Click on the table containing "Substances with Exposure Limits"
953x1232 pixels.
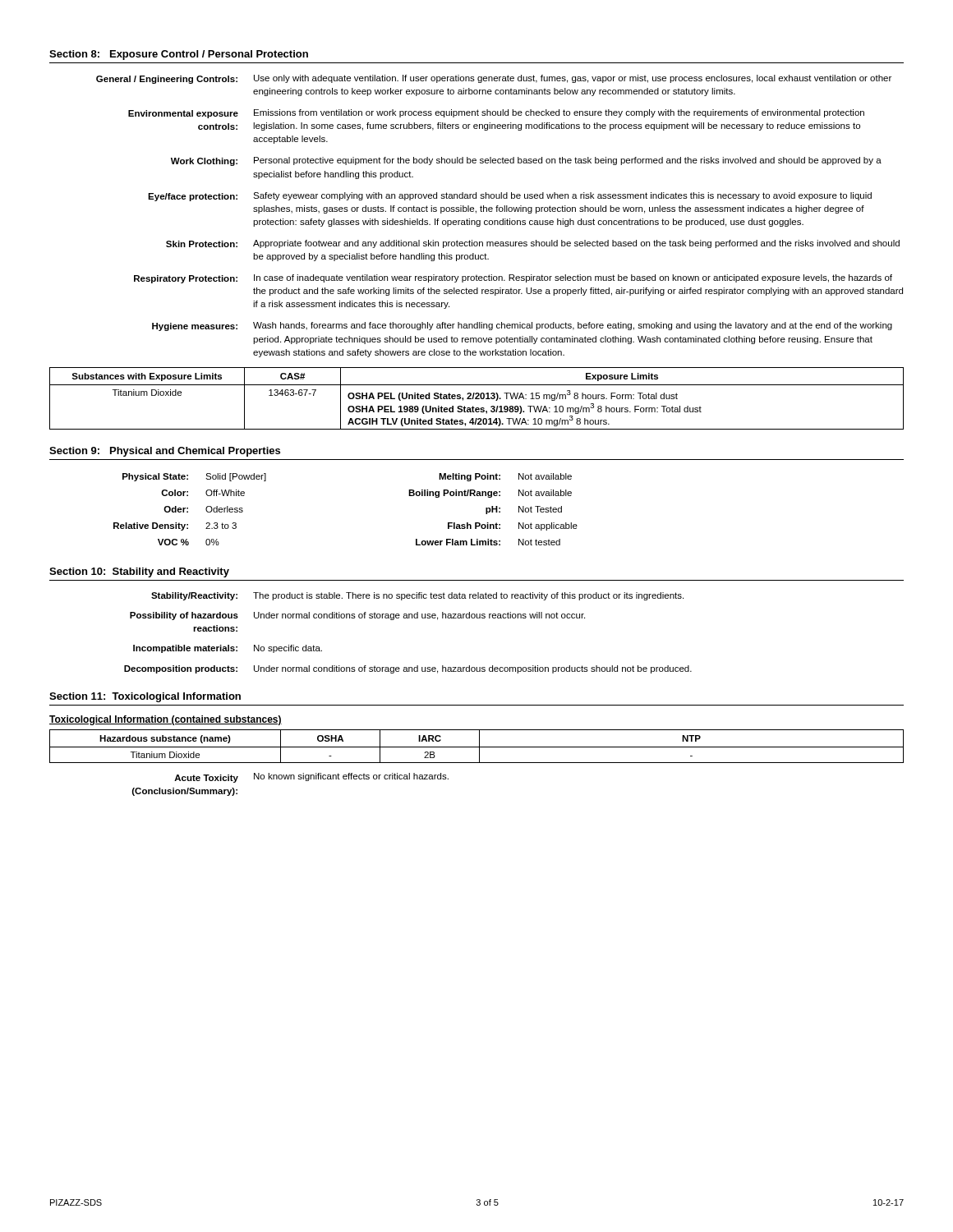(x=476, y=398)
